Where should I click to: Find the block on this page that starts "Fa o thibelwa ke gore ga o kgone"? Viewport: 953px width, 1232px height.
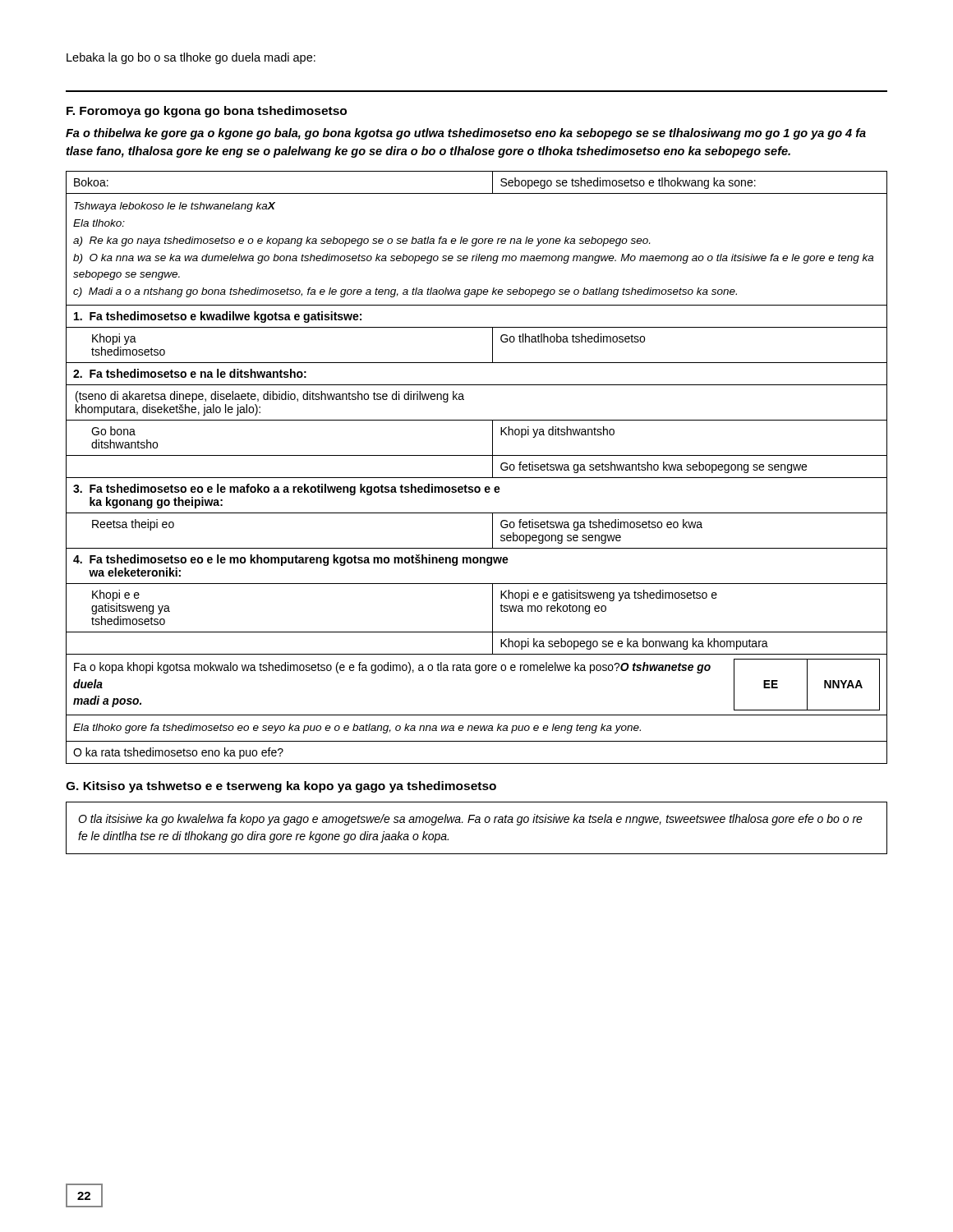[x=466, y=142]
